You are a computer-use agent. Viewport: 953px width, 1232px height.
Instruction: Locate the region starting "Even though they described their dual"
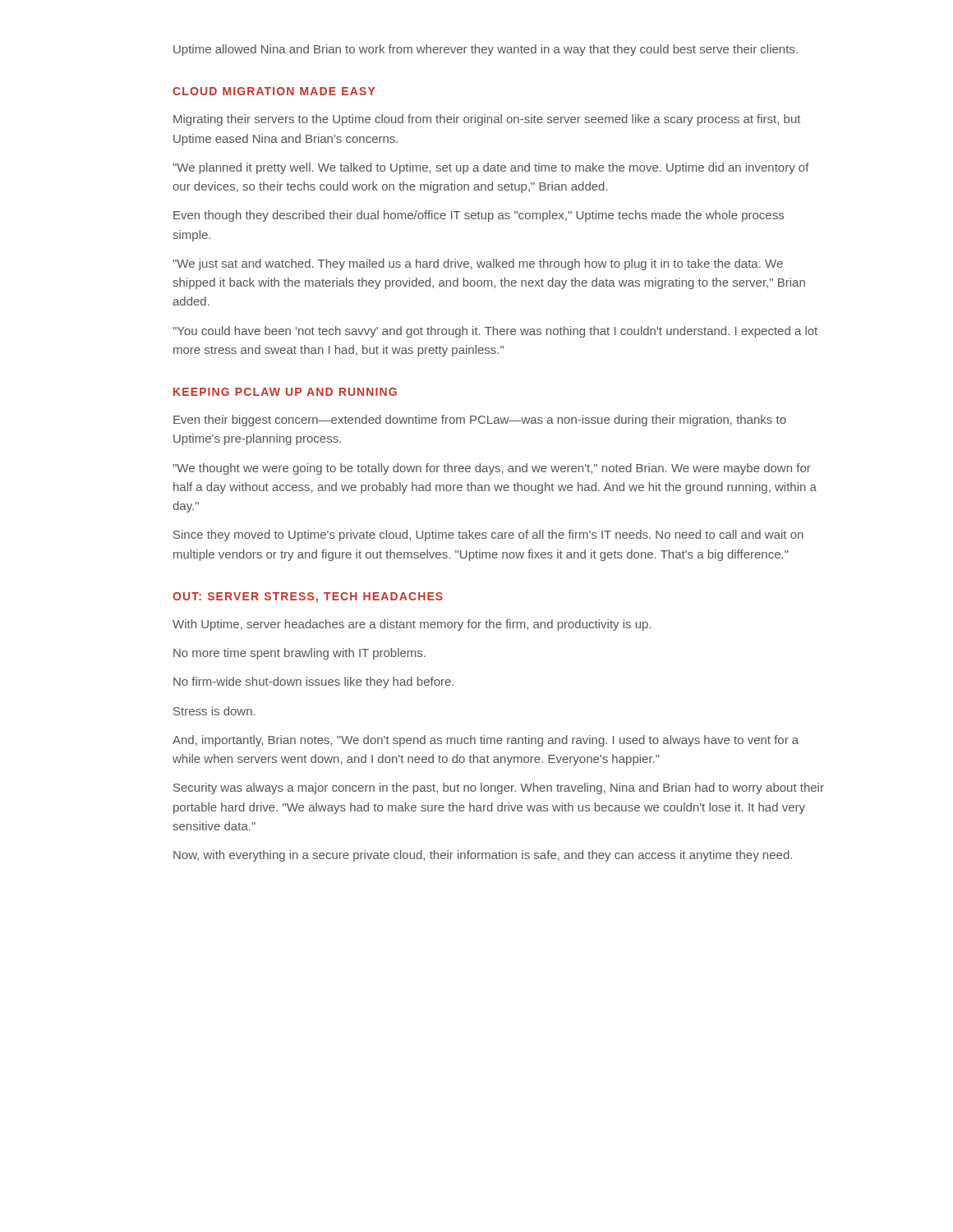click(x=478, y=225)
